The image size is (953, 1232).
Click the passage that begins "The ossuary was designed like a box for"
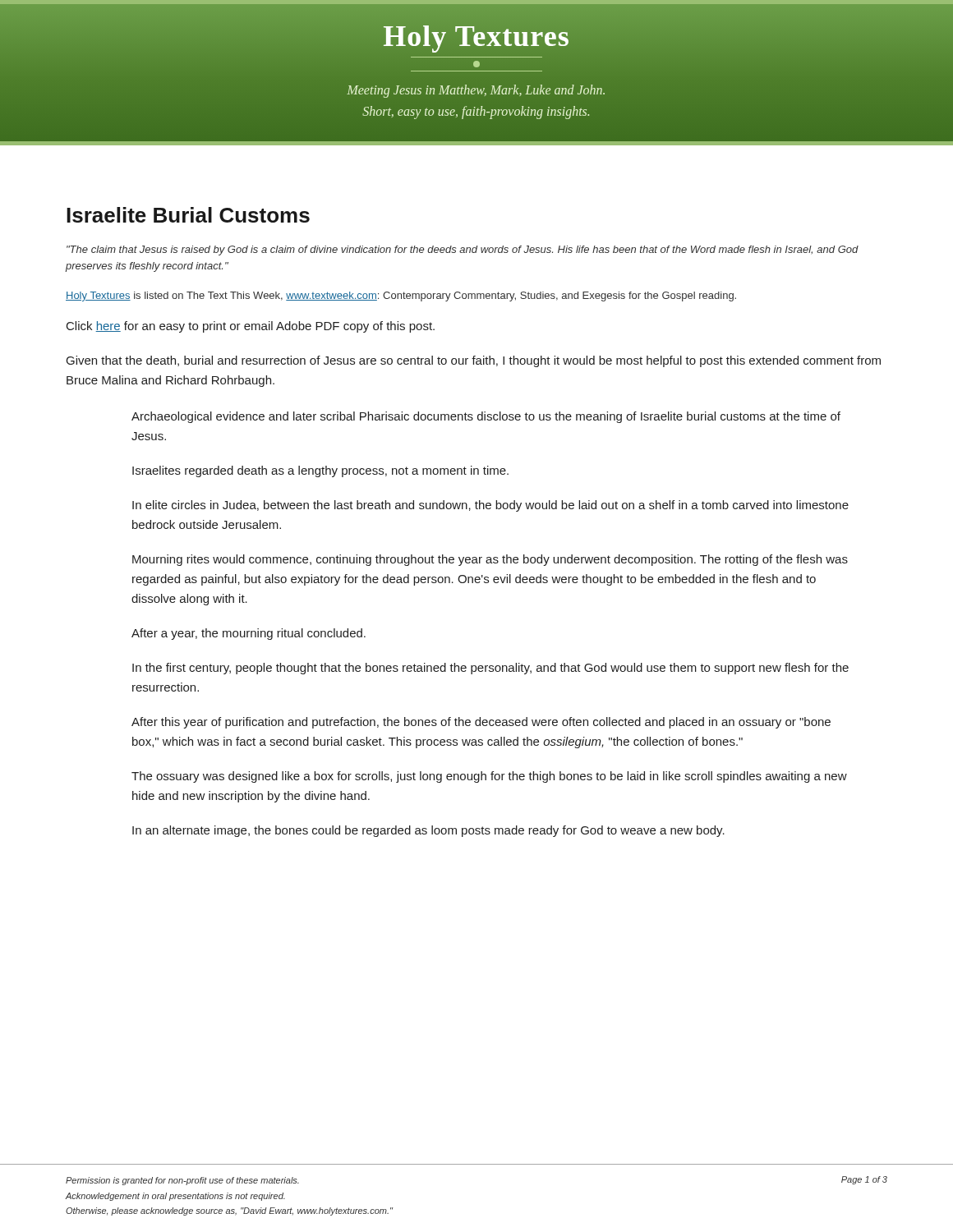tap(489, 785)
